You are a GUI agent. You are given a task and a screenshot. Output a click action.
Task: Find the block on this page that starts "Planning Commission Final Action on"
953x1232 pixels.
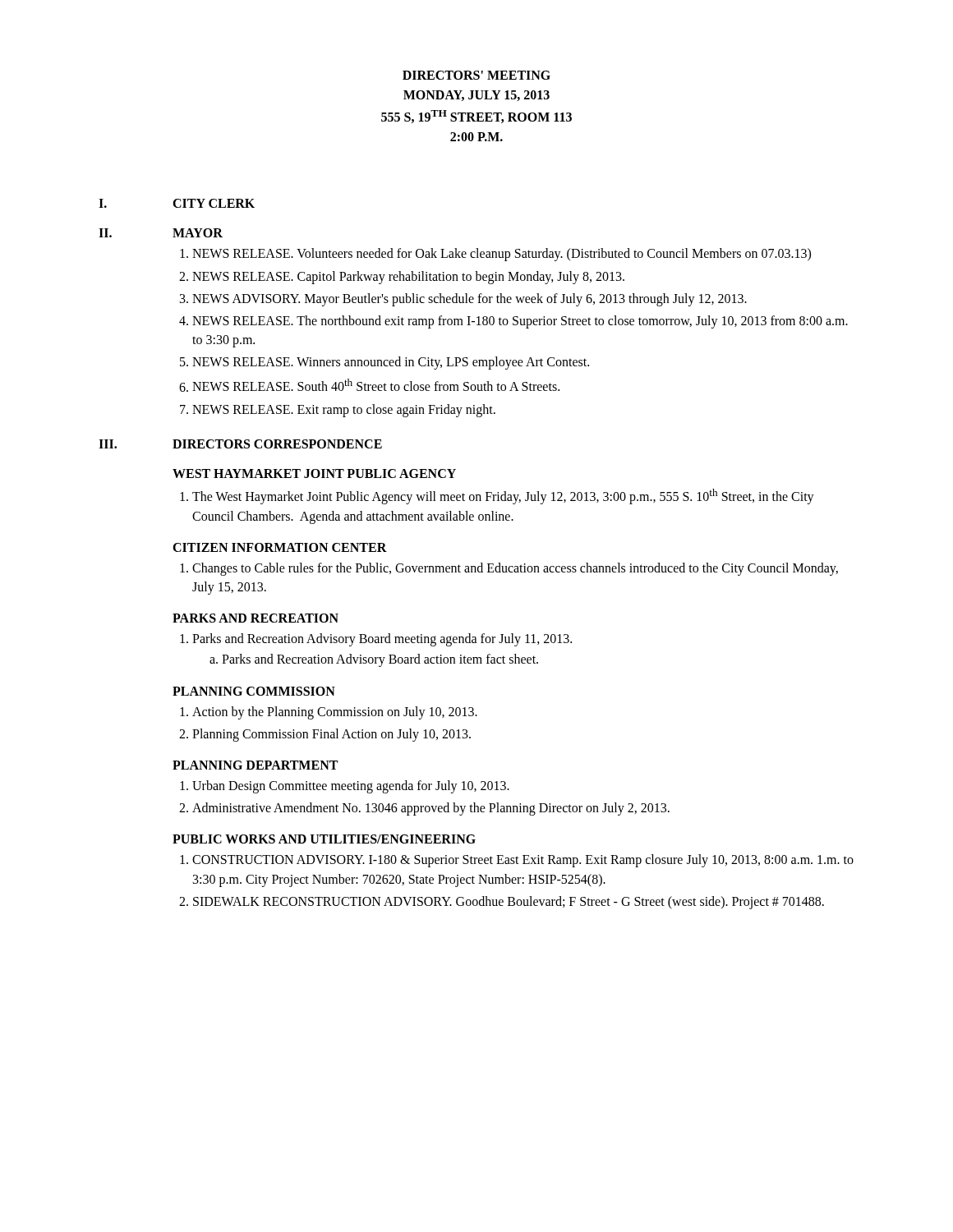coord(332,734)
